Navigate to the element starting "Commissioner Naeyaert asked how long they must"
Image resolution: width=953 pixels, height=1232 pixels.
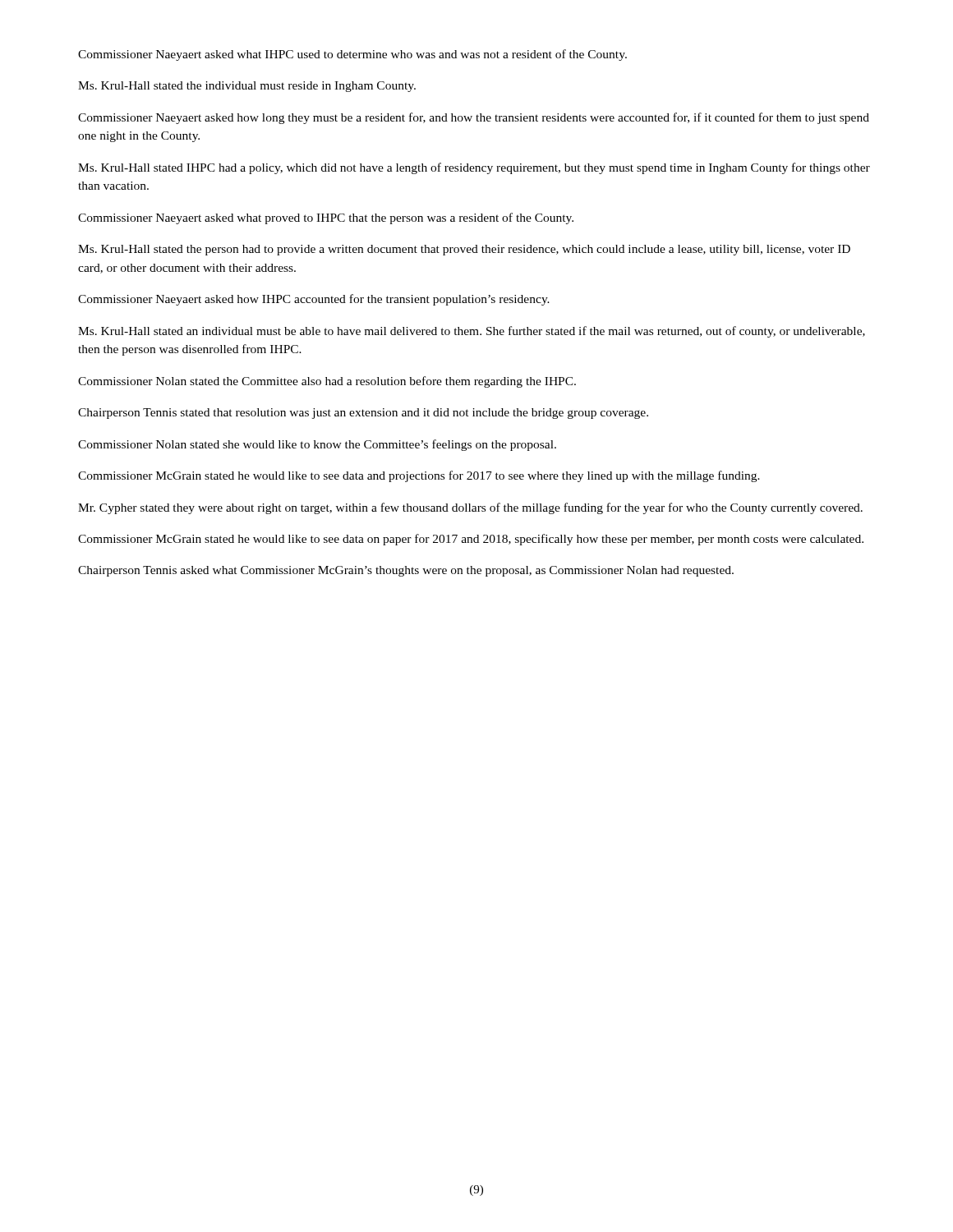[474, 126]
